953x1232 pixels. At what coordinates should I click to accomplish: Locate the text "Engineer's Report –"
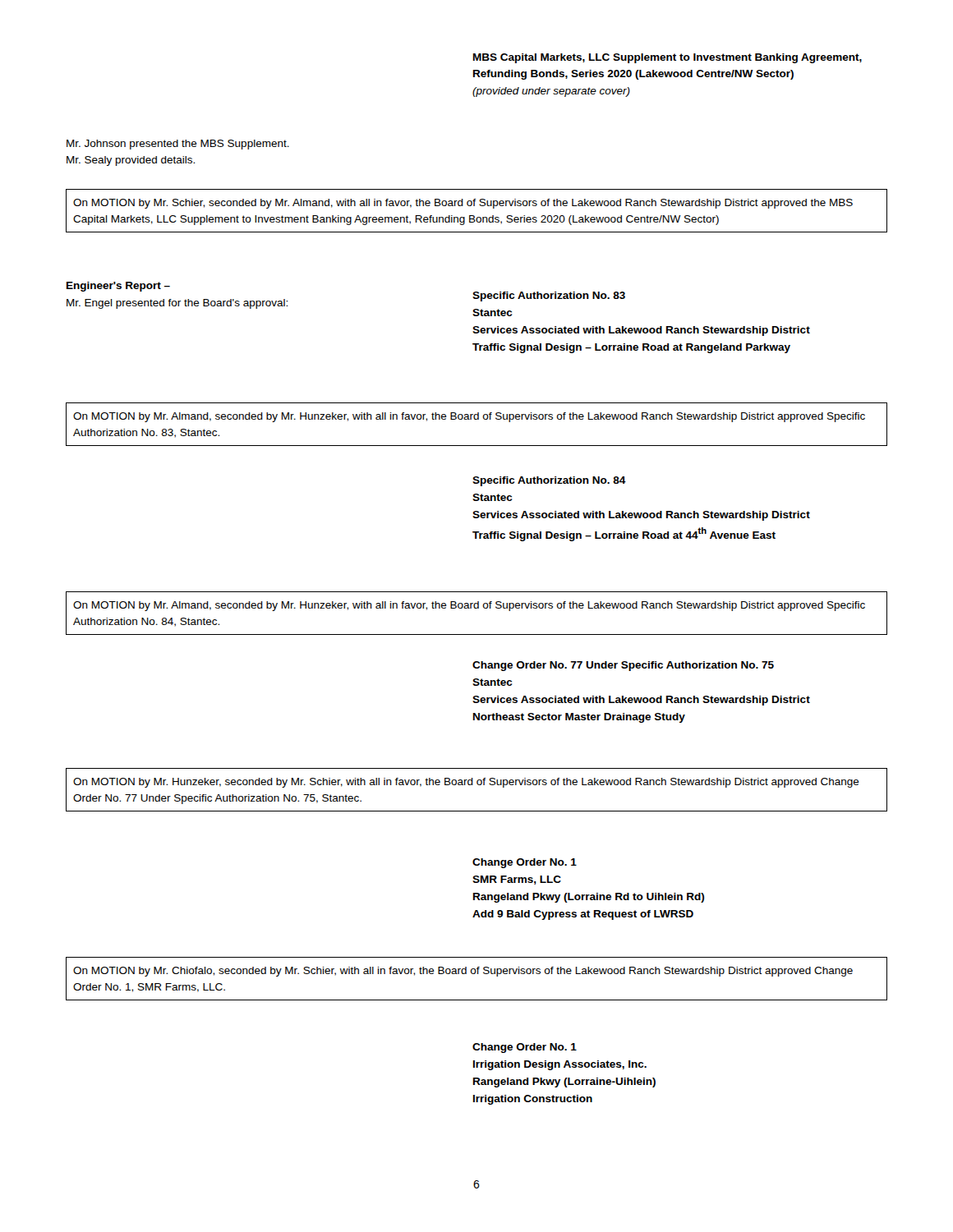[118, 285]
